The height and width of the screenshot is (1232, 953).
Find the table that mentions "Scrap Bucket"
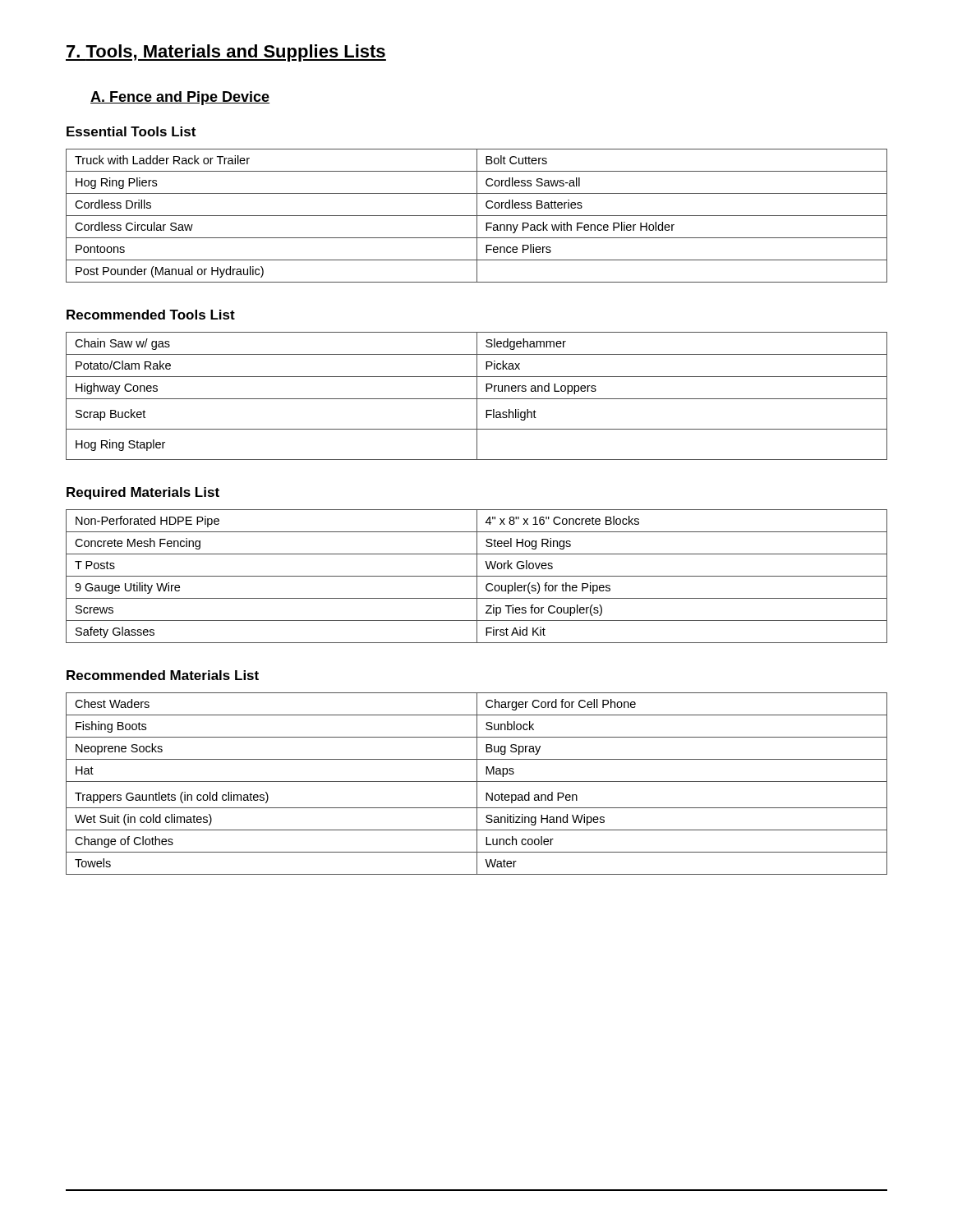tap(476, 396)
